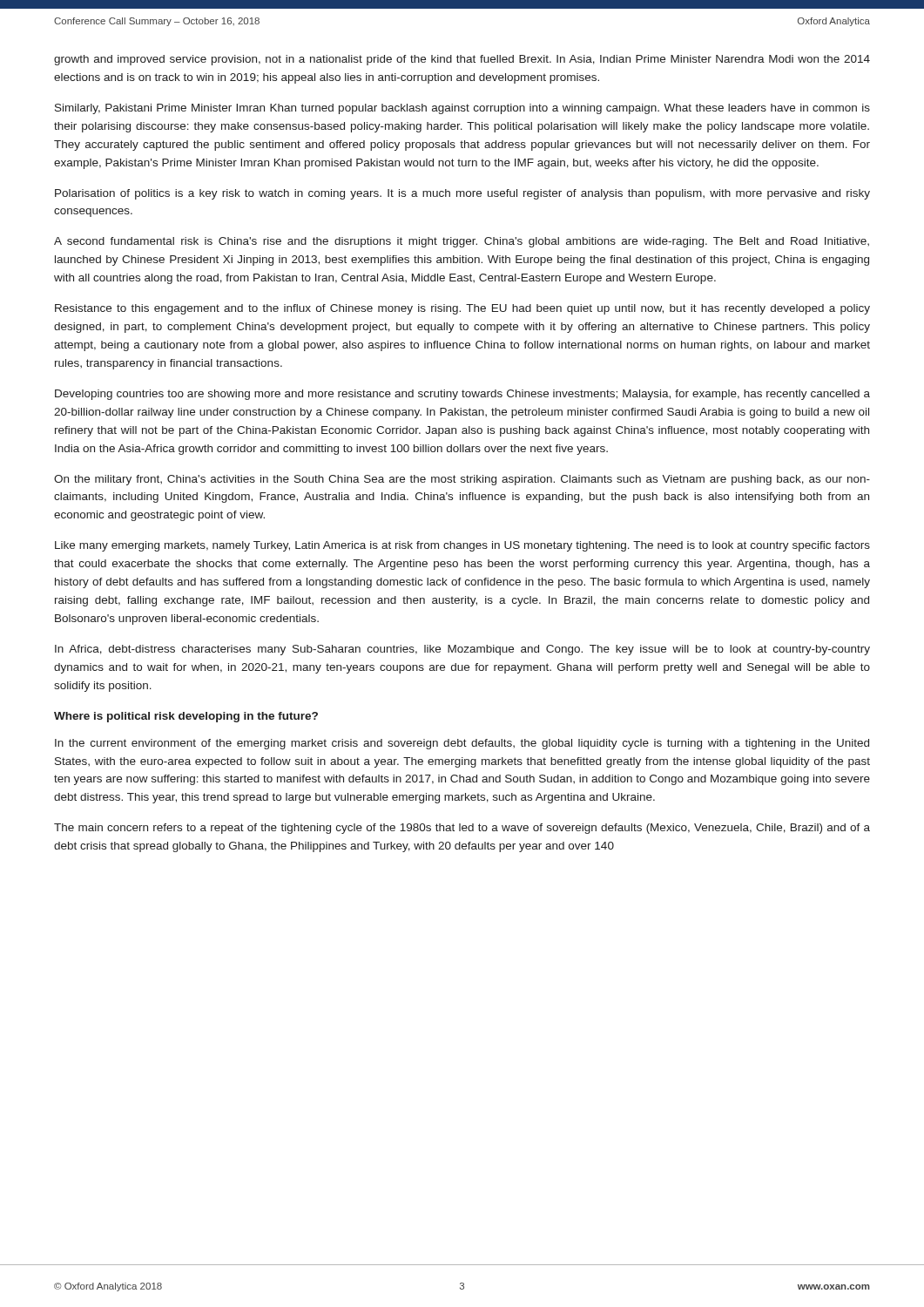924x1307 pixels.
Task: Find the passage starting "In the current environment of"
Action: point(462,771)
